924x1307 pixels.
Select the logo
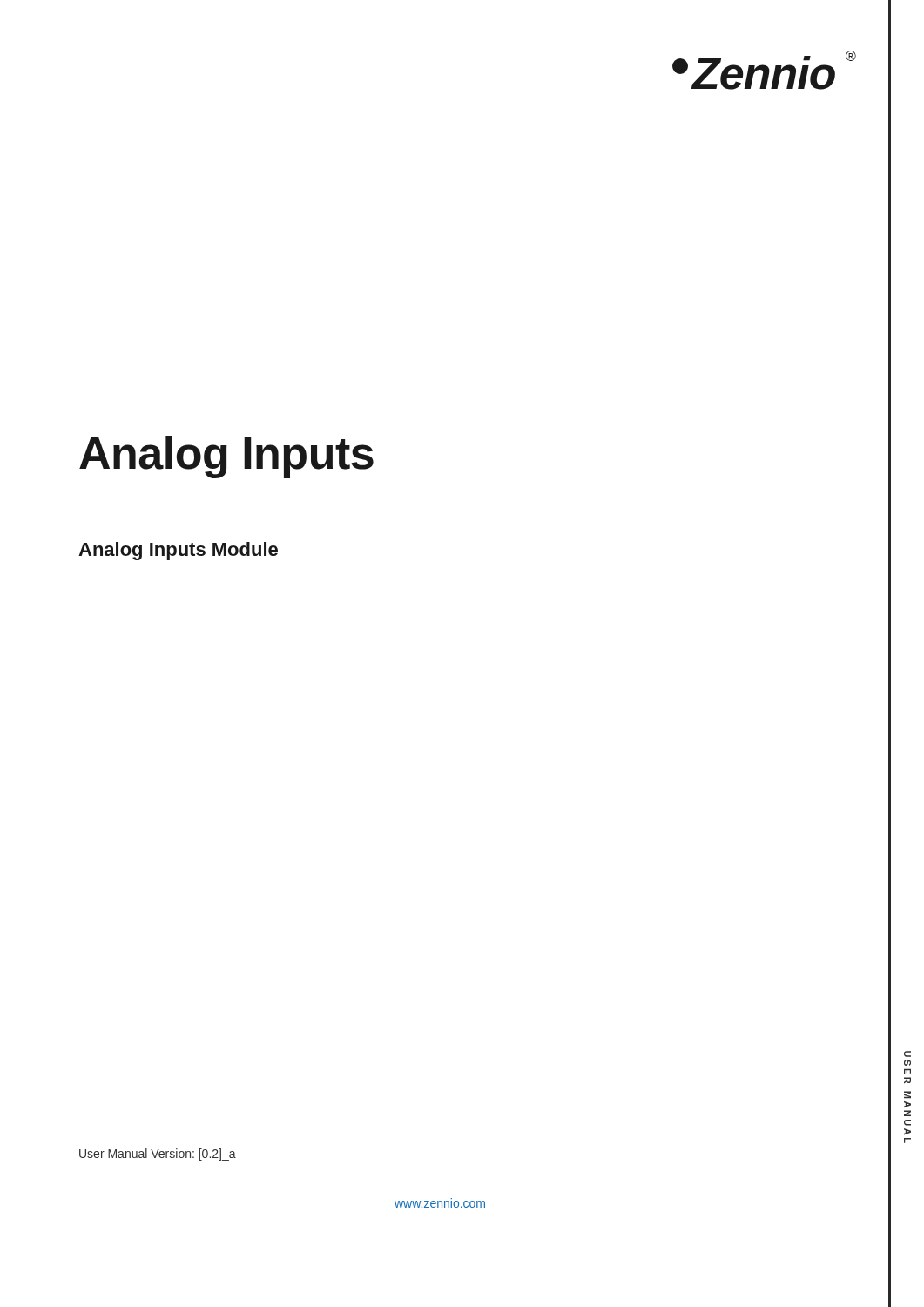click(767, 73)
